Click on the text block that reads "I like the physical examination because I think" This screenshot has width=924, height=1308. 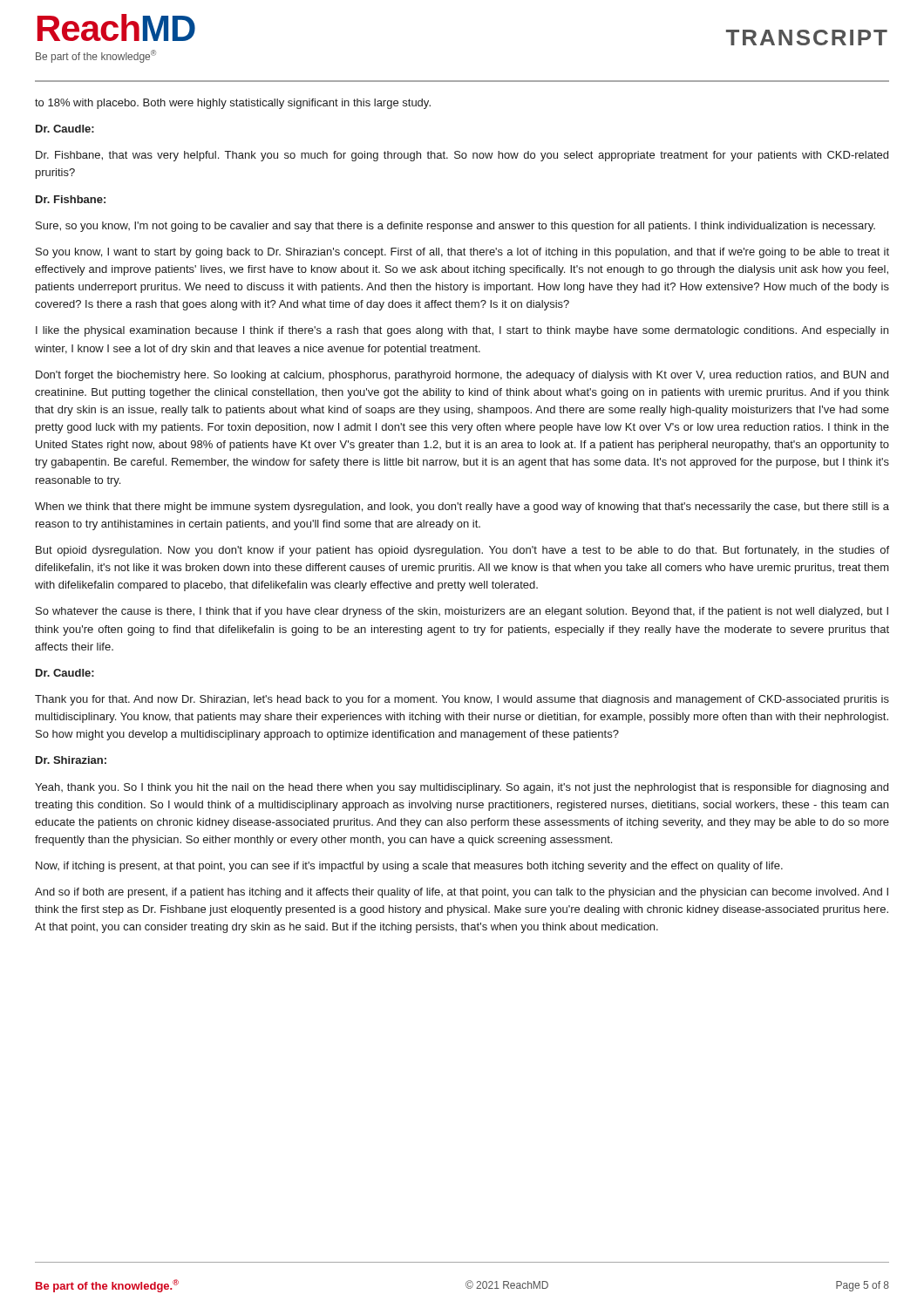[x=462, y=340]
